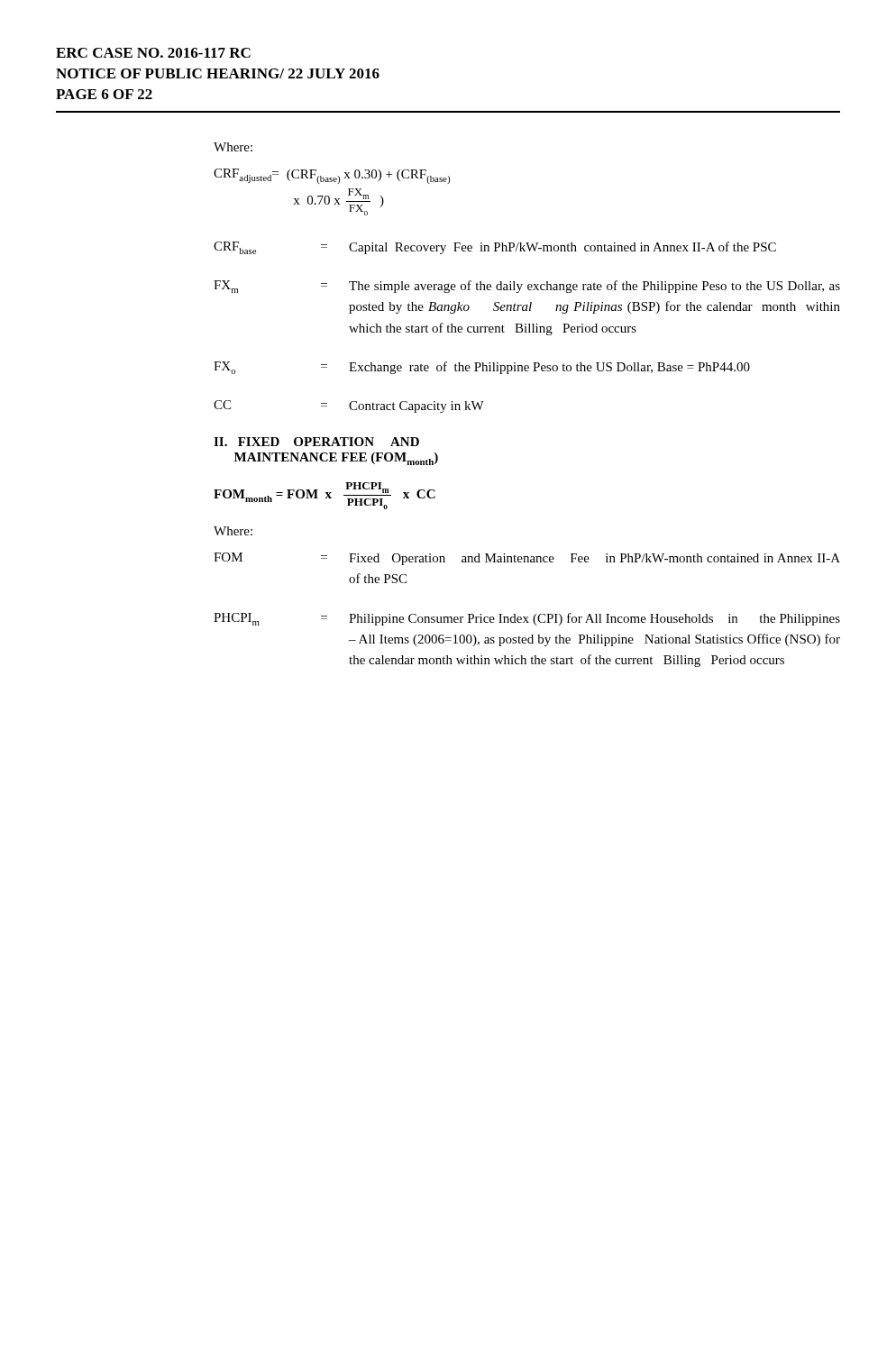The height and width of the screenshot is (1352, 896).
Task: Locate the text block starting "II. FIXED OPERATION AND MAINTENANCE FEE (FOMmonth)"
Action: click(326, 451)
